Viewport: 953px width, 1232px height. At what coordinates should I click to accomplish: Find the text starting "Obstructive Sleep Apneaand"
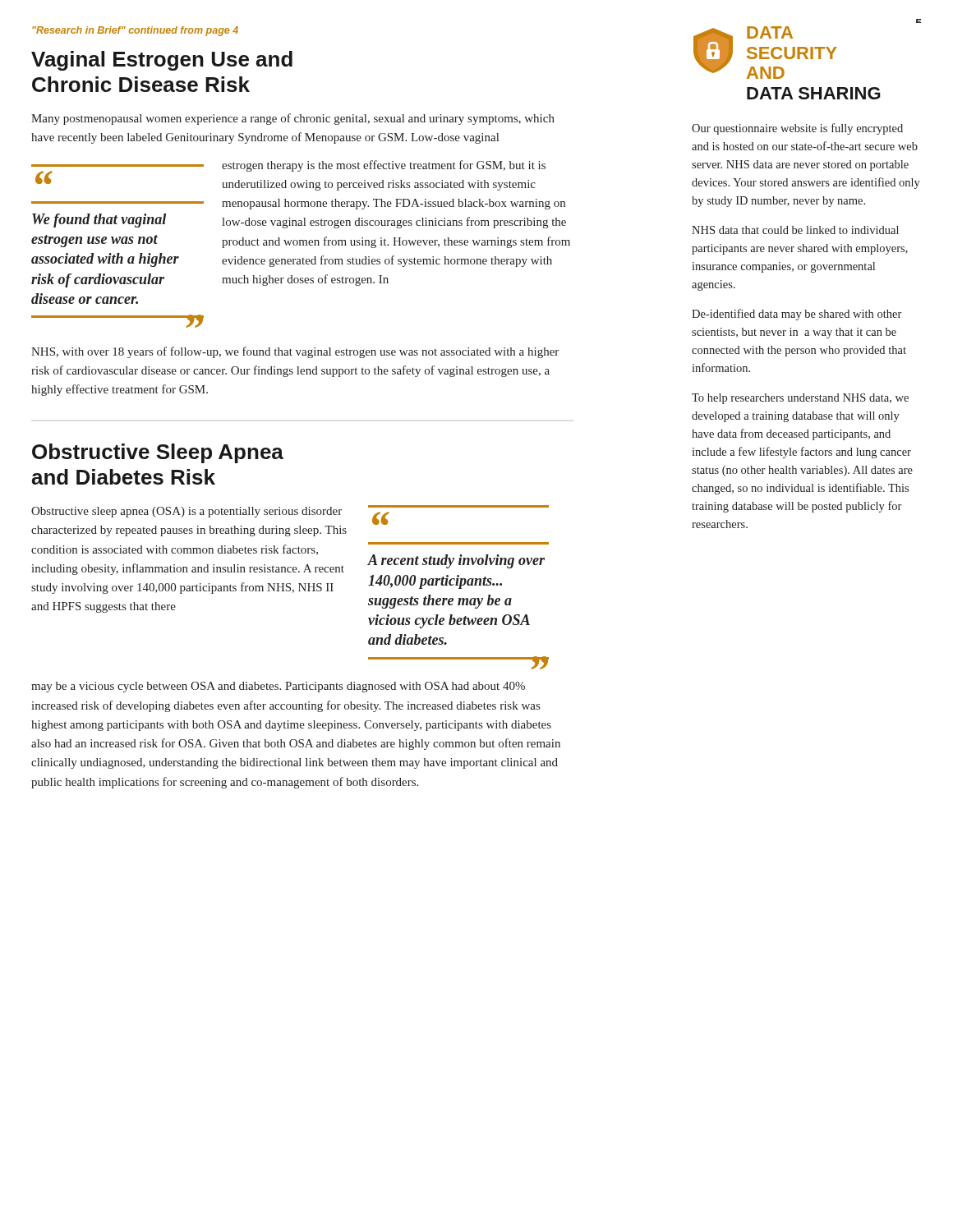pos(157,464)
